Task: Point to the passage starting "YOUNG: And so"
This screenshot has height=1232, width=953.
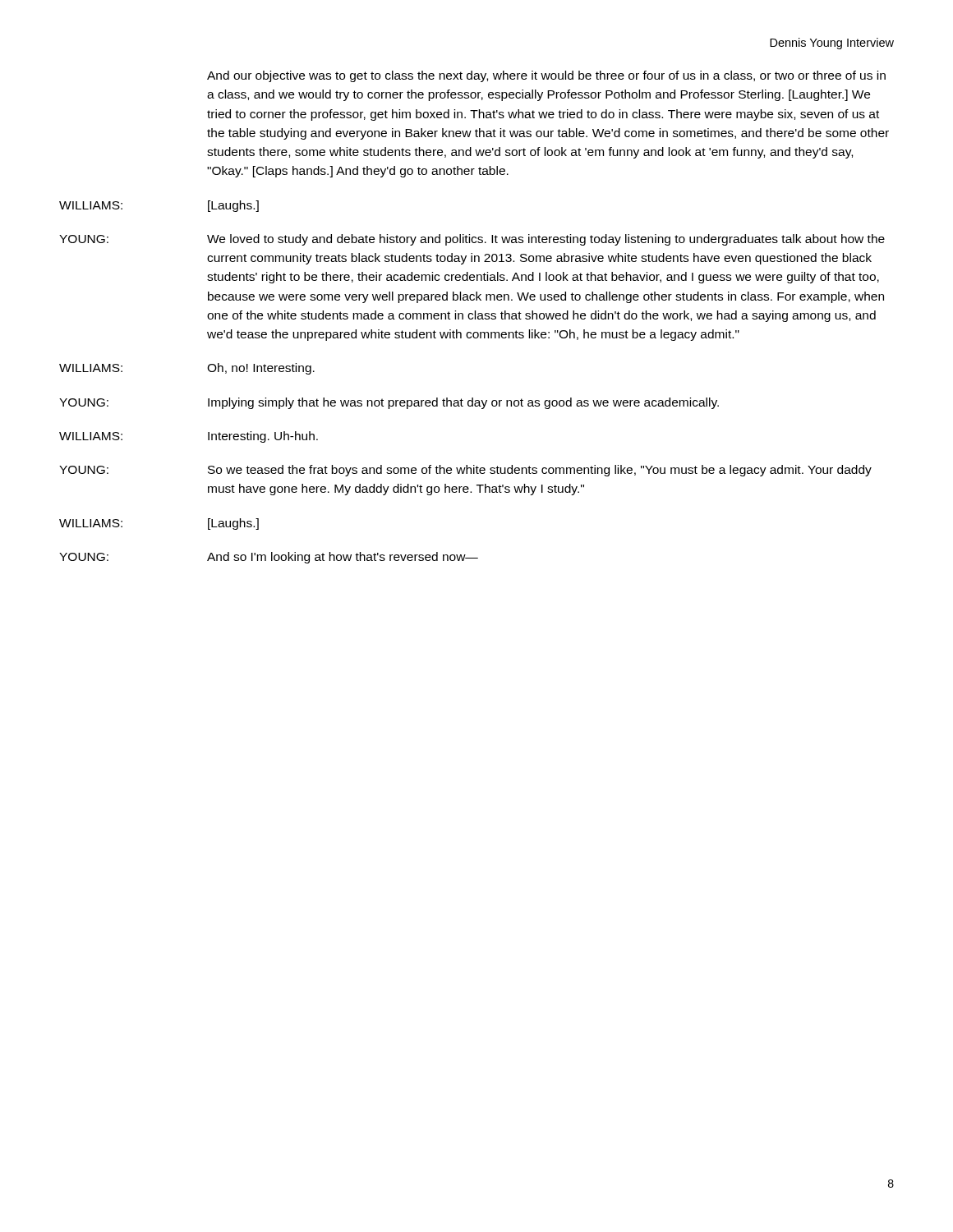Action: tap(476, 556)
